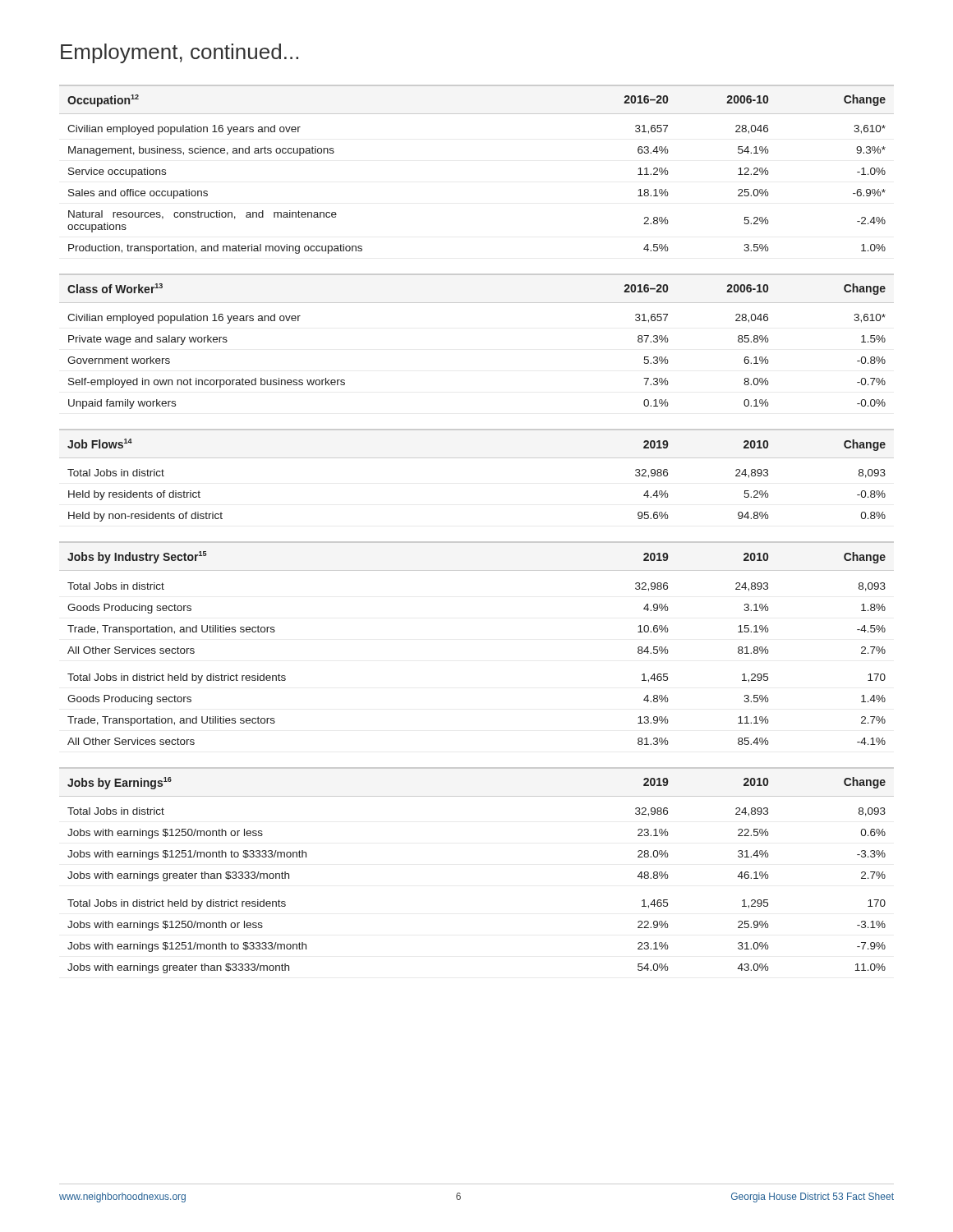The height and width of the screenshot is (1232, 953).
Task: Locate the table with the text "Held by residents of"
Action: click(476, 478)
